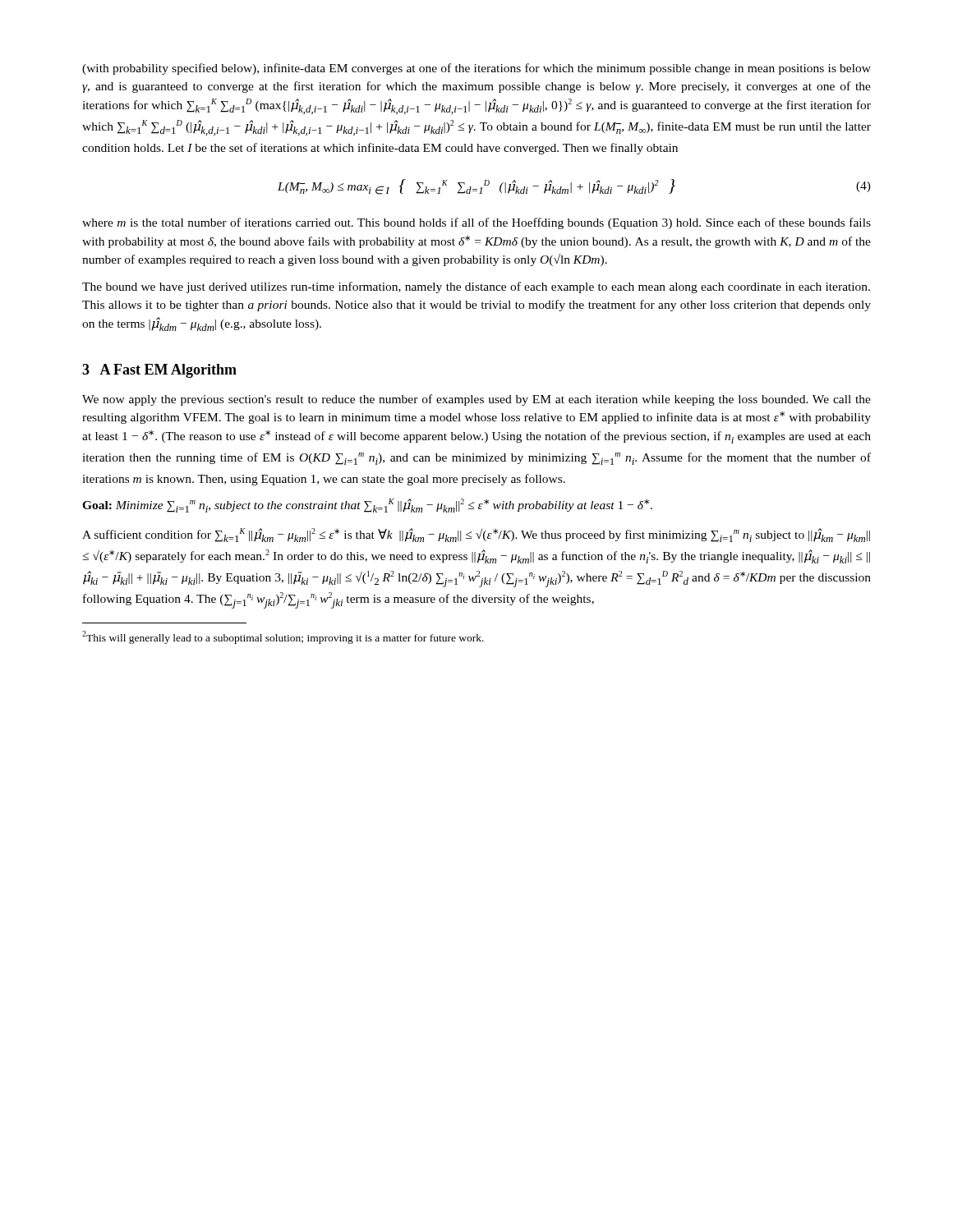Locate the block of text that opens with "2This will generally lead to a"

click(x=476, y=634)
